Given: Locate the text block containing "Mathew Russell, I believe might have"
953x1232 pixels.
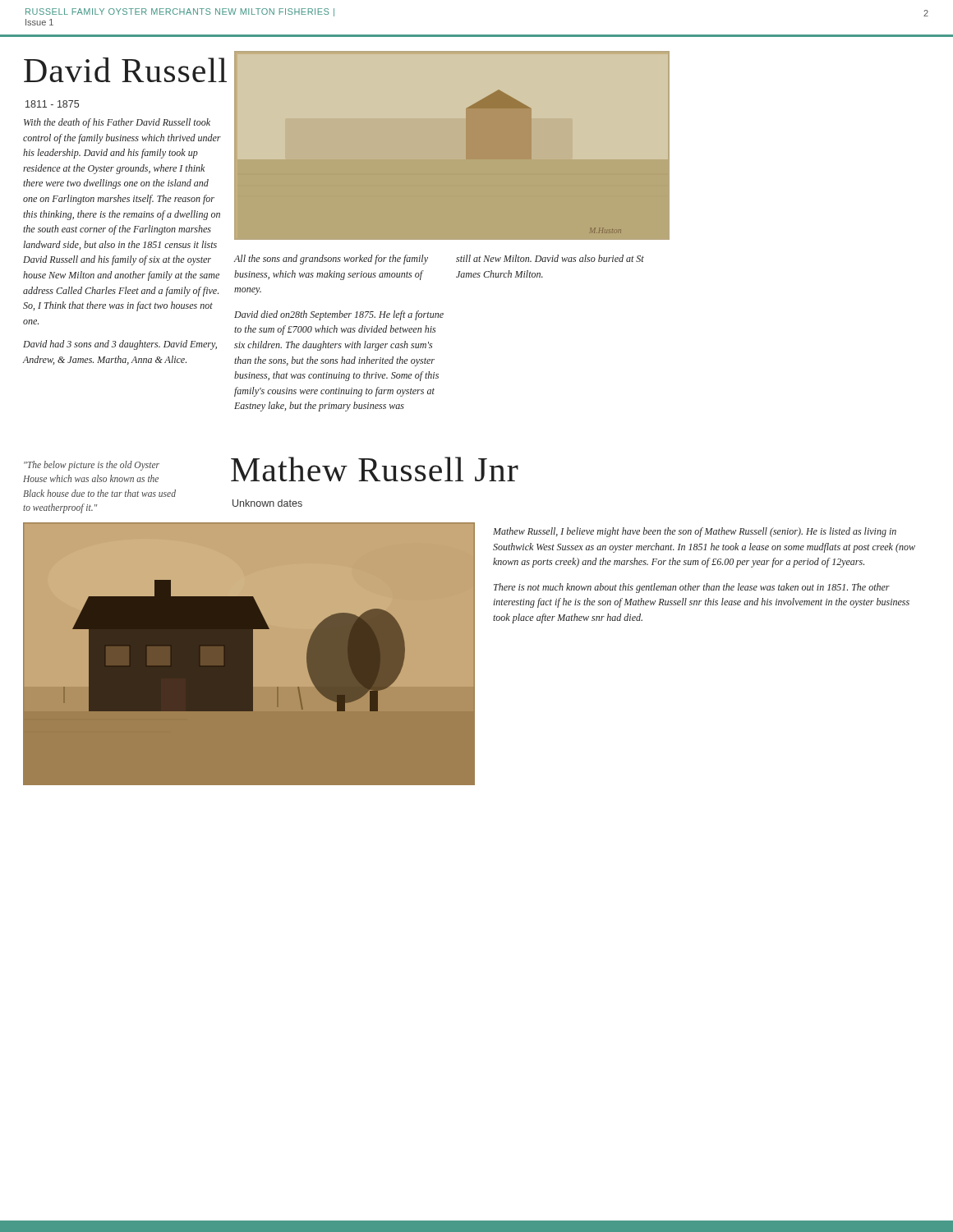Looking at the screenshot, I should pos(704,575).
